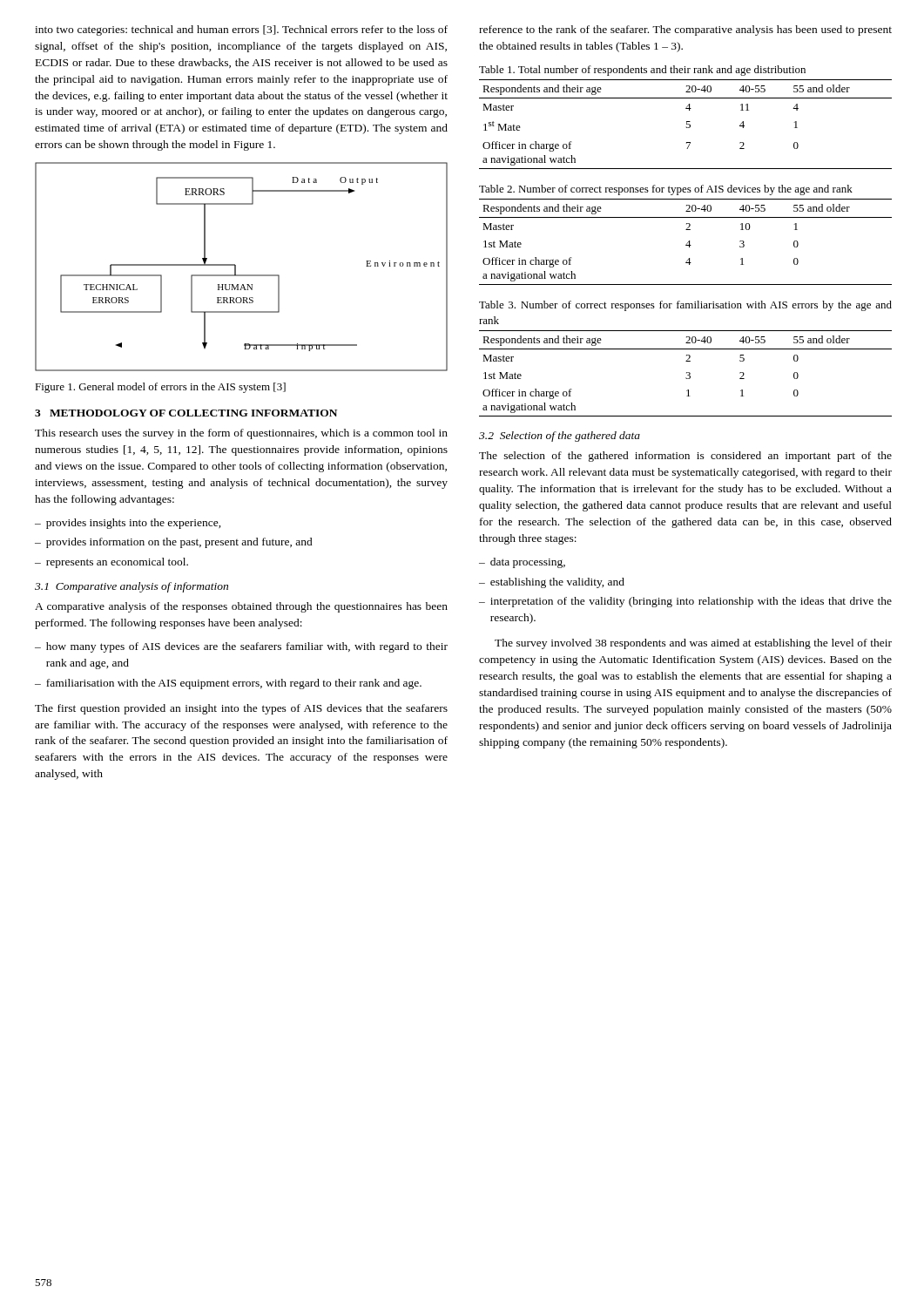Viewport: 924px width, 1307px height.
Task: Point to the text block starting "– data processing,"
Action: pyautogui.click(x=522, y=562)
